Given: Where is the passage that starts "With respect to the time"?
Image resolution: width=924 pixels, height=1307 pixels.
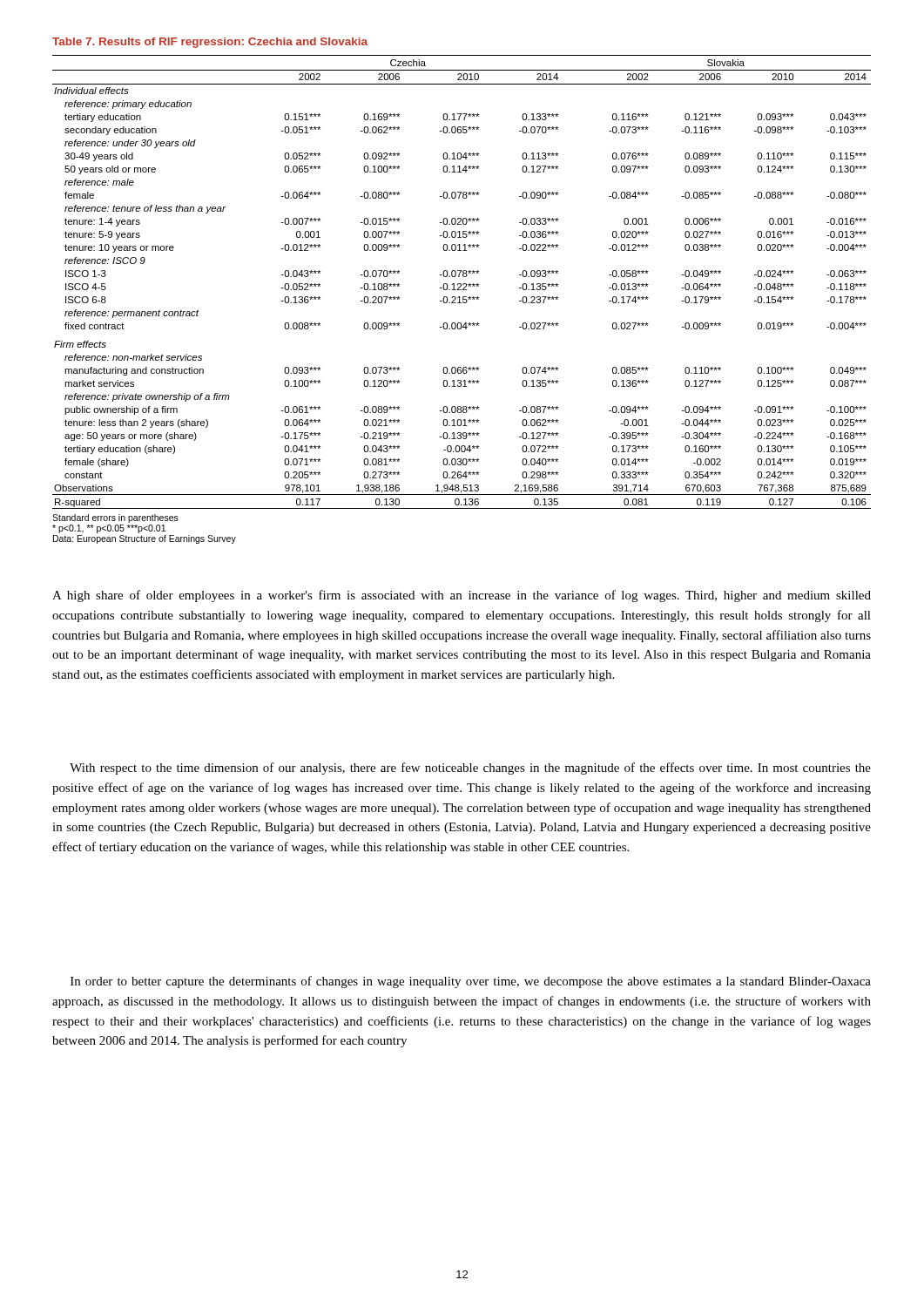Looking at the screenshot, I should point(462,807).
